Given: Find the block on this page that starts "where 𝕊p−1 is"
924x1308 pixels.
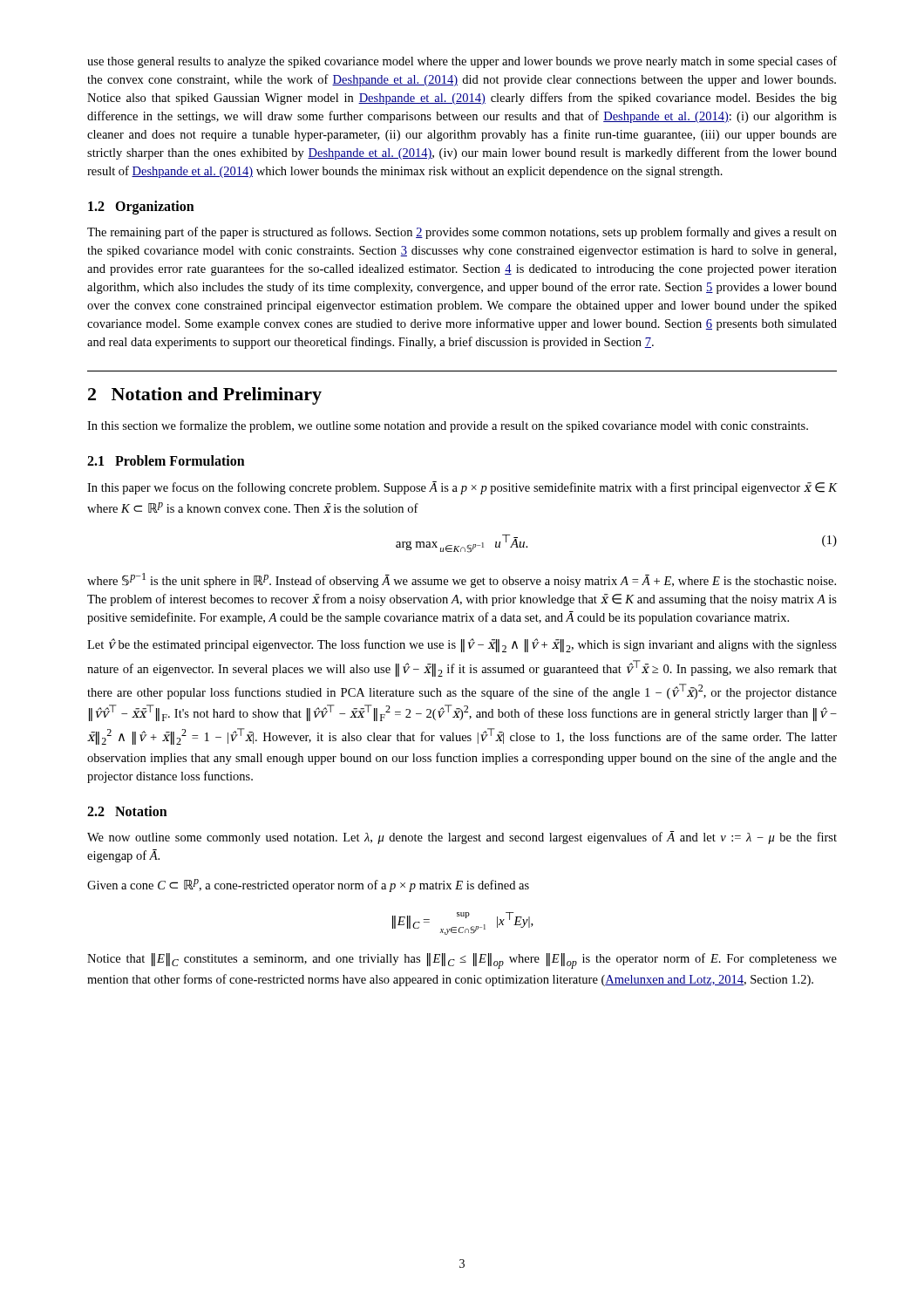Looking at the screenshot, I should [462, 678].
